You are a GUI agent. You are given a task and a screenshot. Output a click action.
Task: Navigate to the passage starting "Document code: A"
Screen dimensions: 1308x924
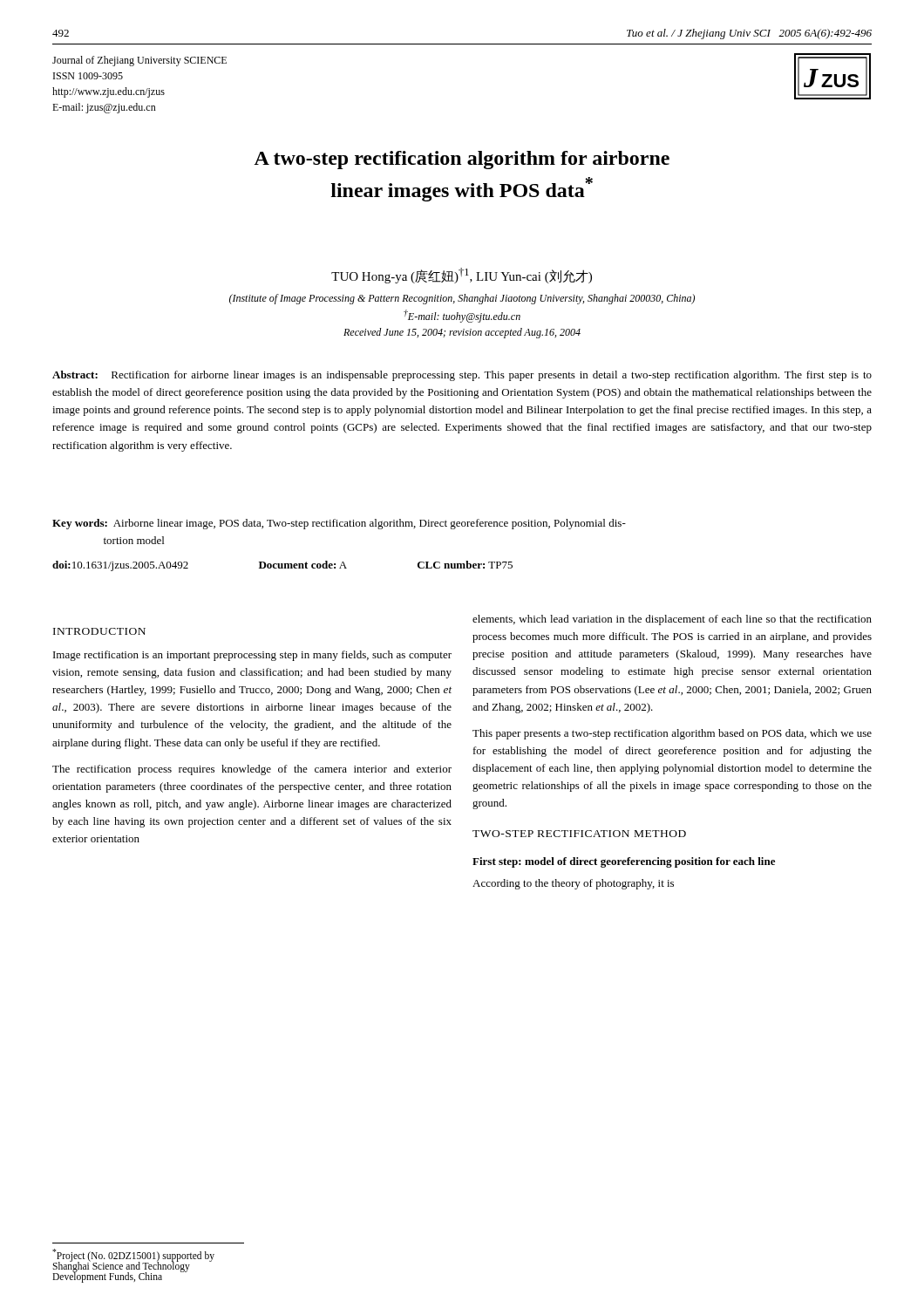pyautogui.click(x=303, y=565)
